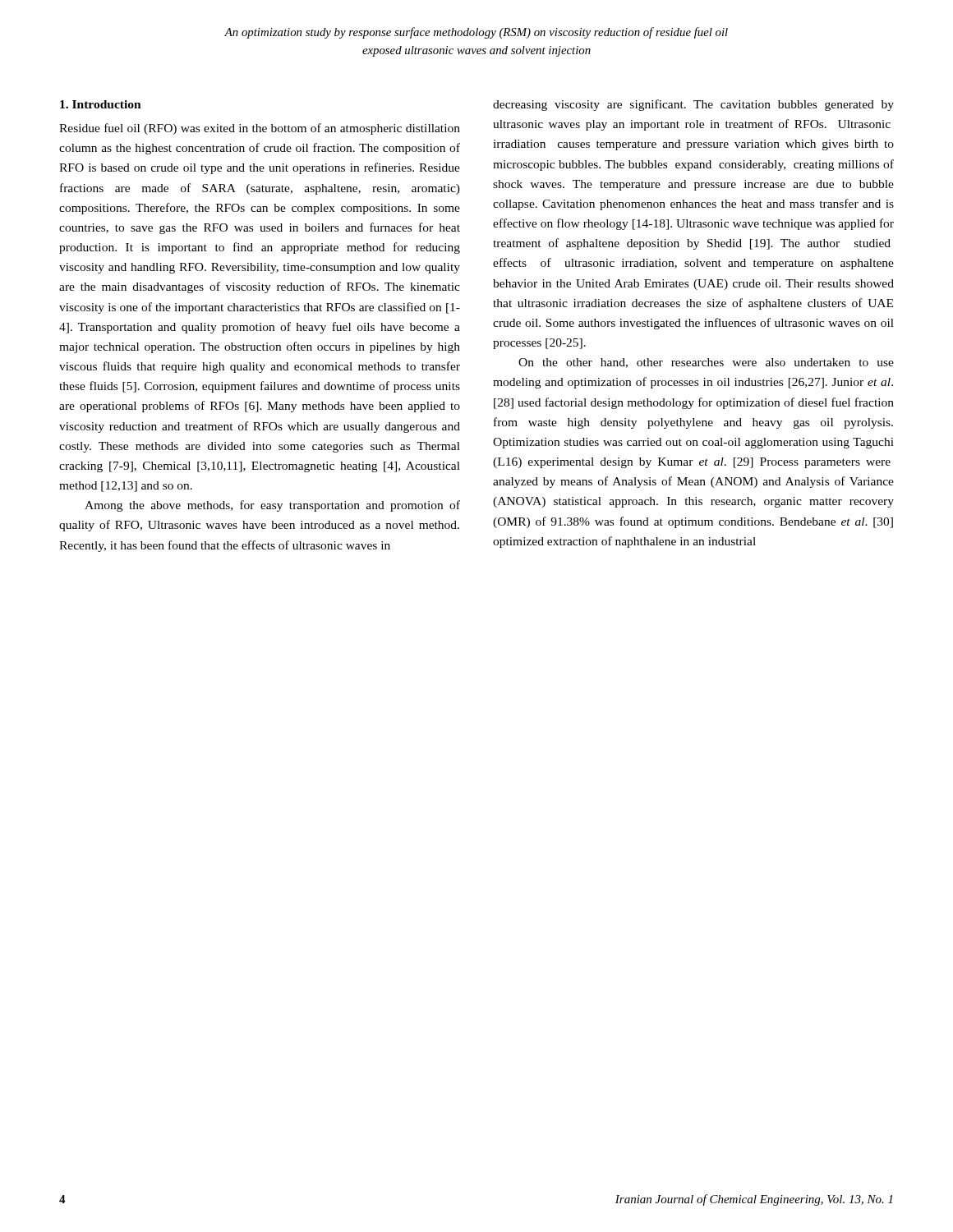Point to the block beginning "Residue fuel oil (RFO) was exited in"
Screen dimensions: 1232x953
point(260,337)
